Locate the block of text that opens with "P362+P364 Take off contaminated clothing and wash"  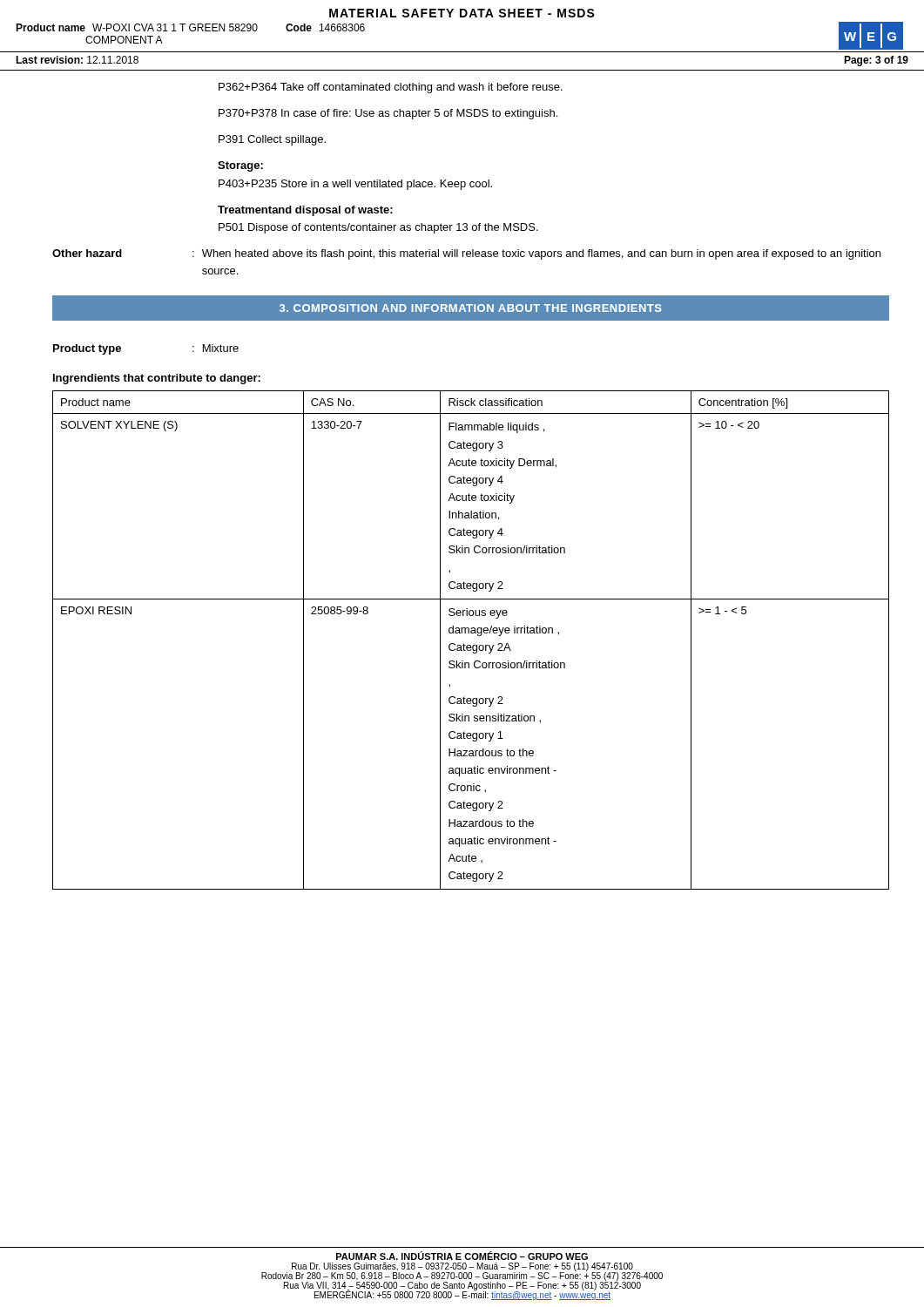pyautogui.click(x=390, y=87)
